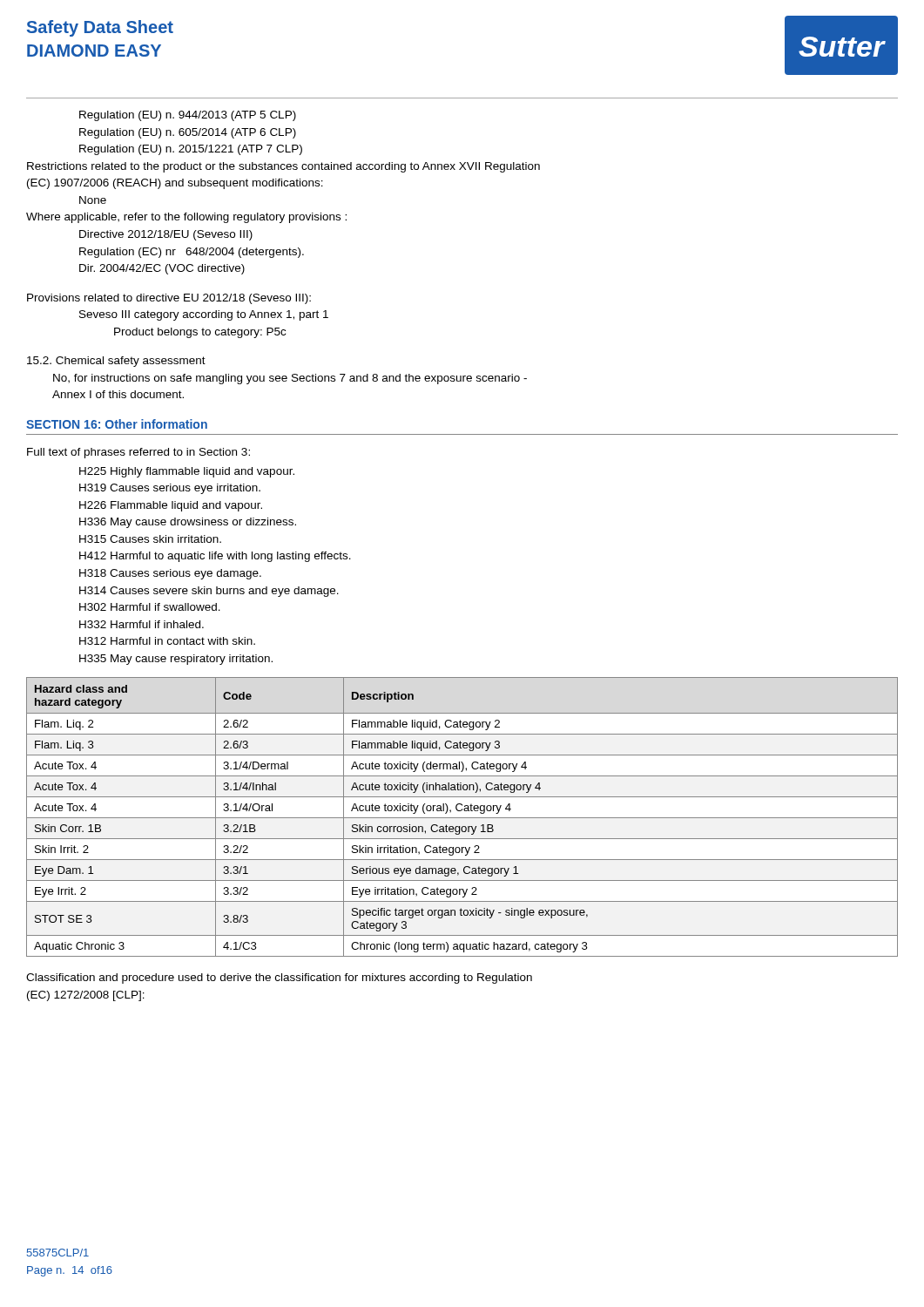Navigate to the passage starting "H226 Flammable liquid and vapour."
Image resolution: width=924 pixels, height=1307 pixels.
[171, 505]
